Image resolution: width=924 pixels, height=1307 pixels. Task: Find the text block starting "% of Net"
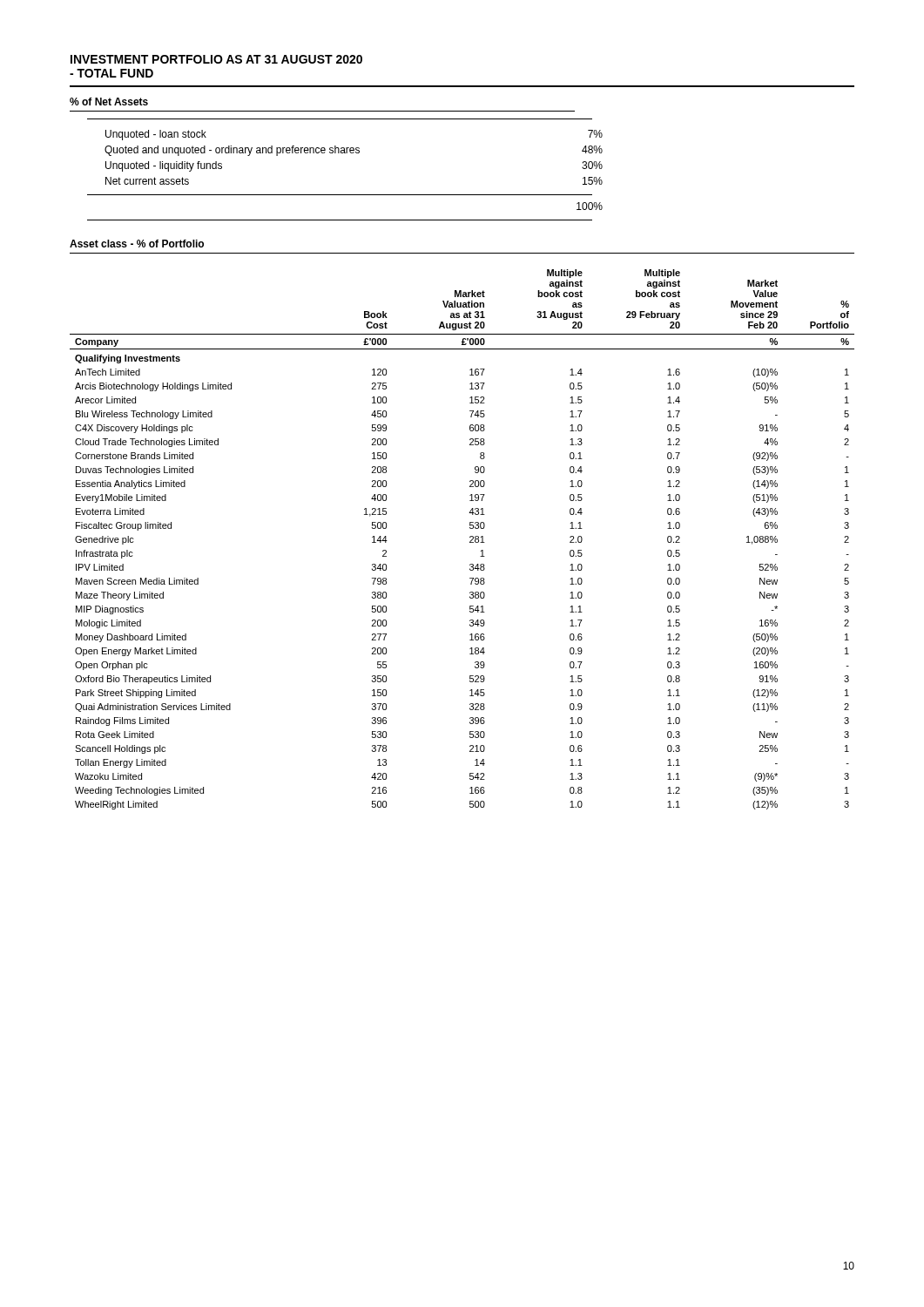pos(109,102)
